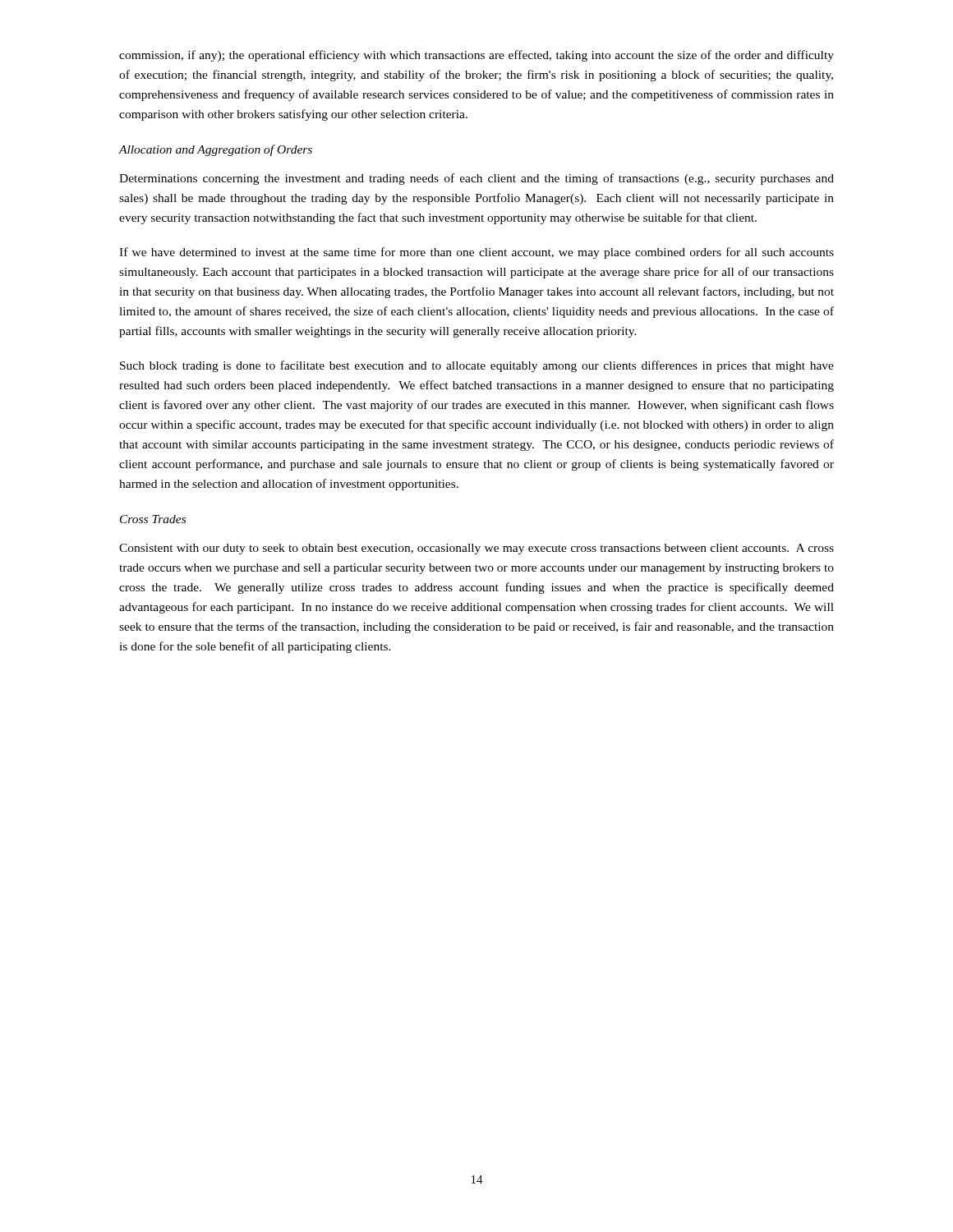Locate the block of text that opens with "If we have"

[476, 291]
